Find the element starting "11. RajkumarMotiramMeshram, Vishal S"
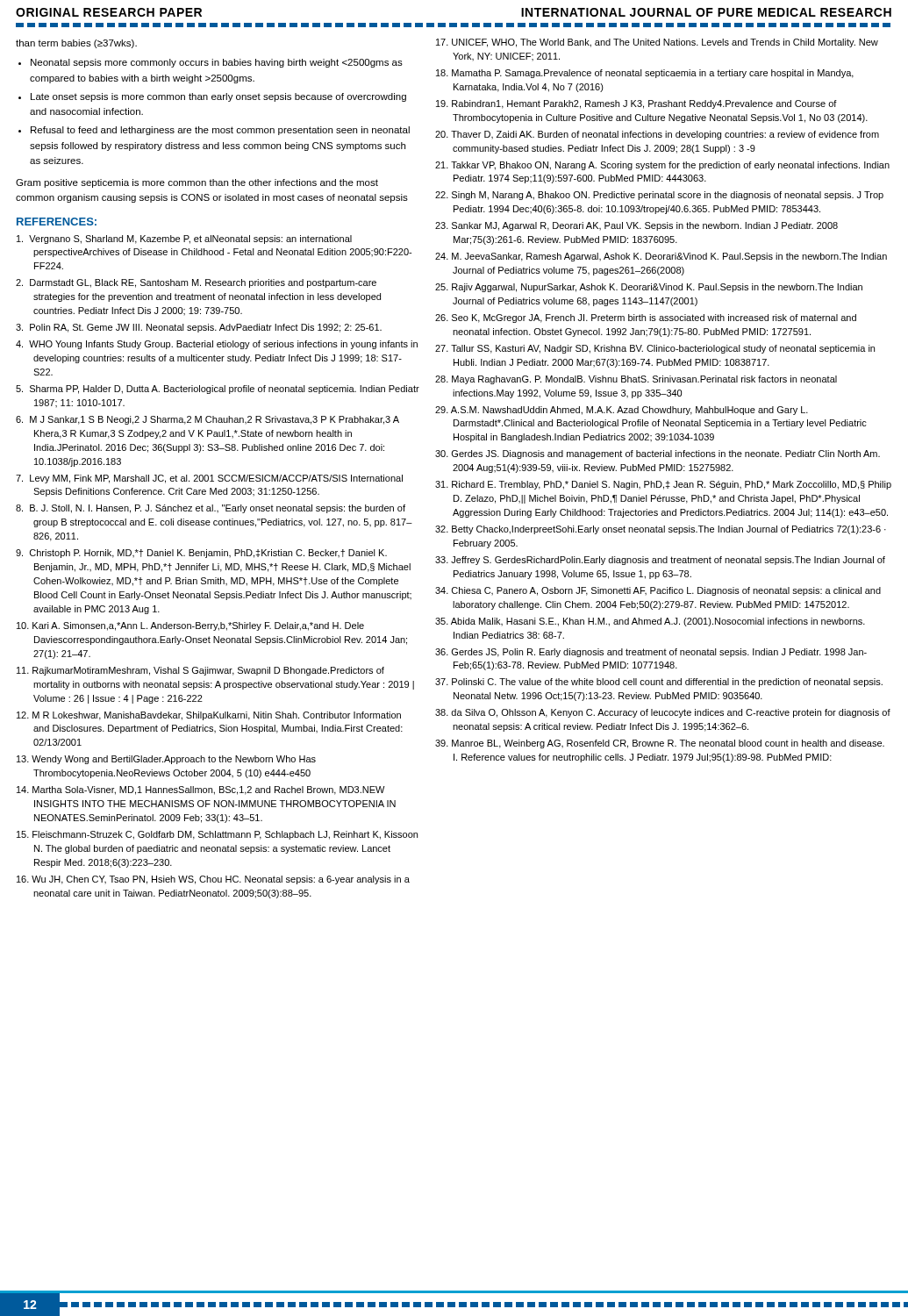Image resolution: width=908 pixels, height=1316 pixels. click(x=215, y=684)
